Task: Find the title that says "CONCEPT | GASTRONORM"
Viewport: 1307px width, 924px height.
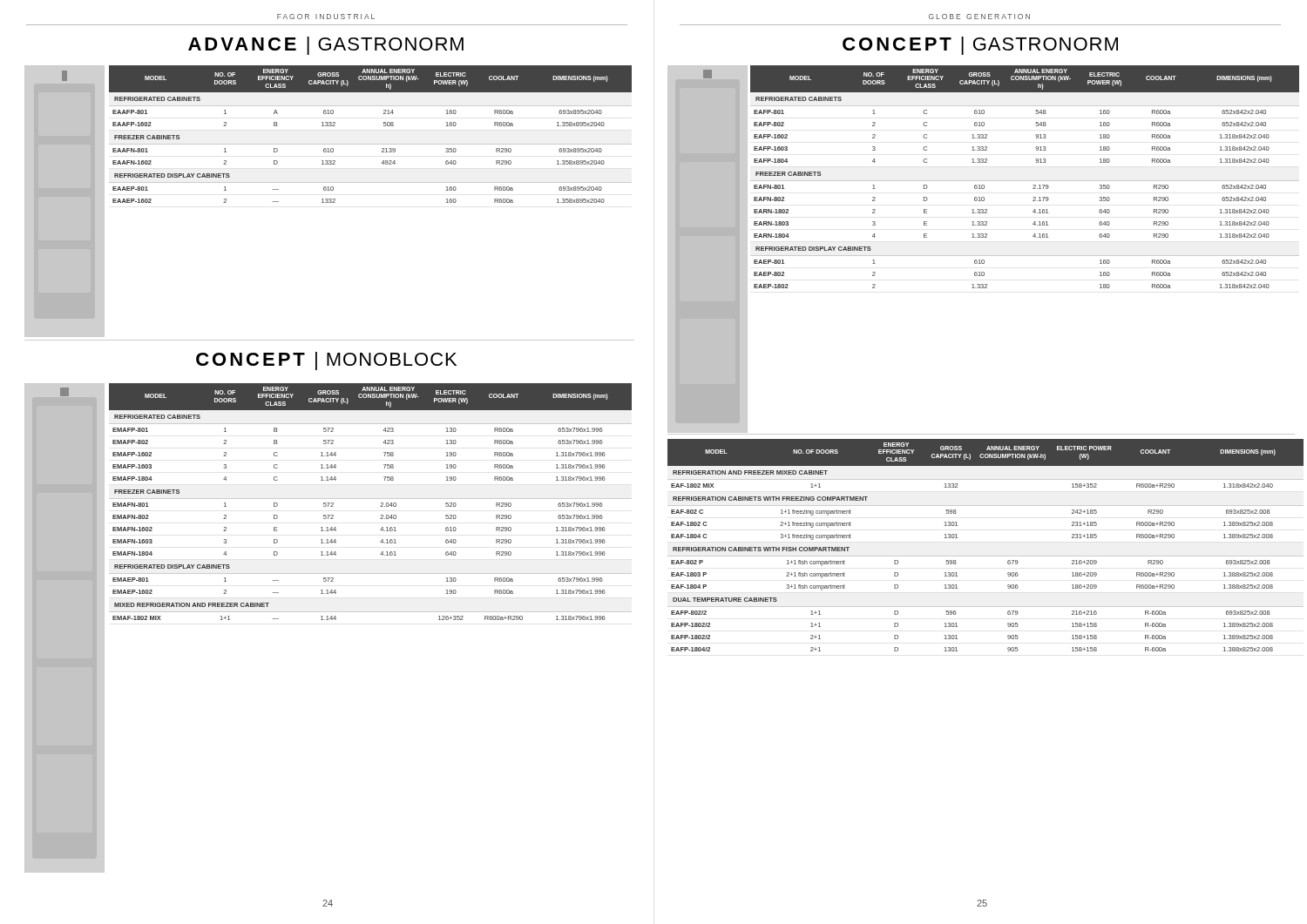Action: pyautogui.click(x=981, y=44)
